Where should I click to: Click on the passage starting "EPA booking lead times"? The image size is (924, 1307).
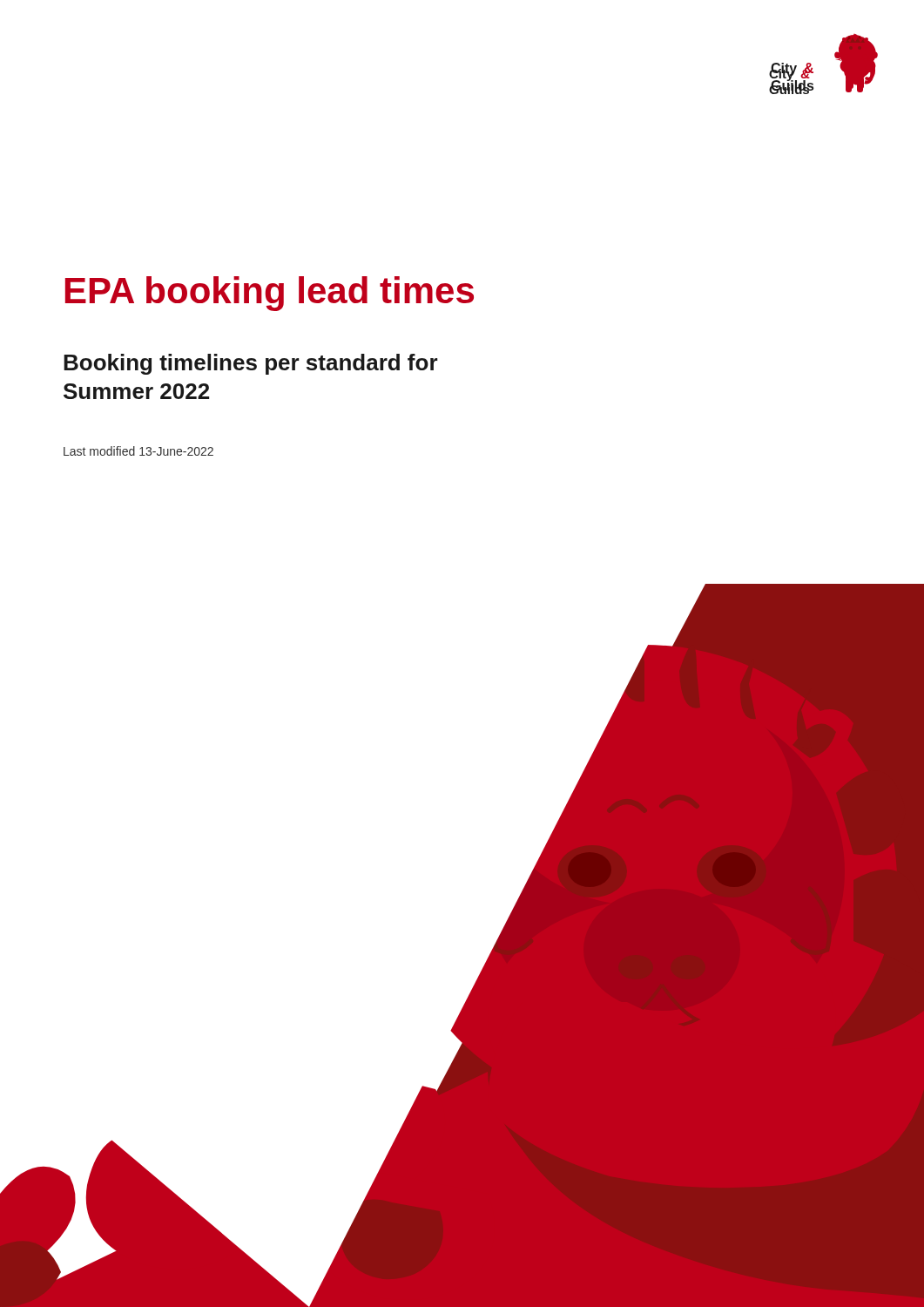click(x=341, y=291)
